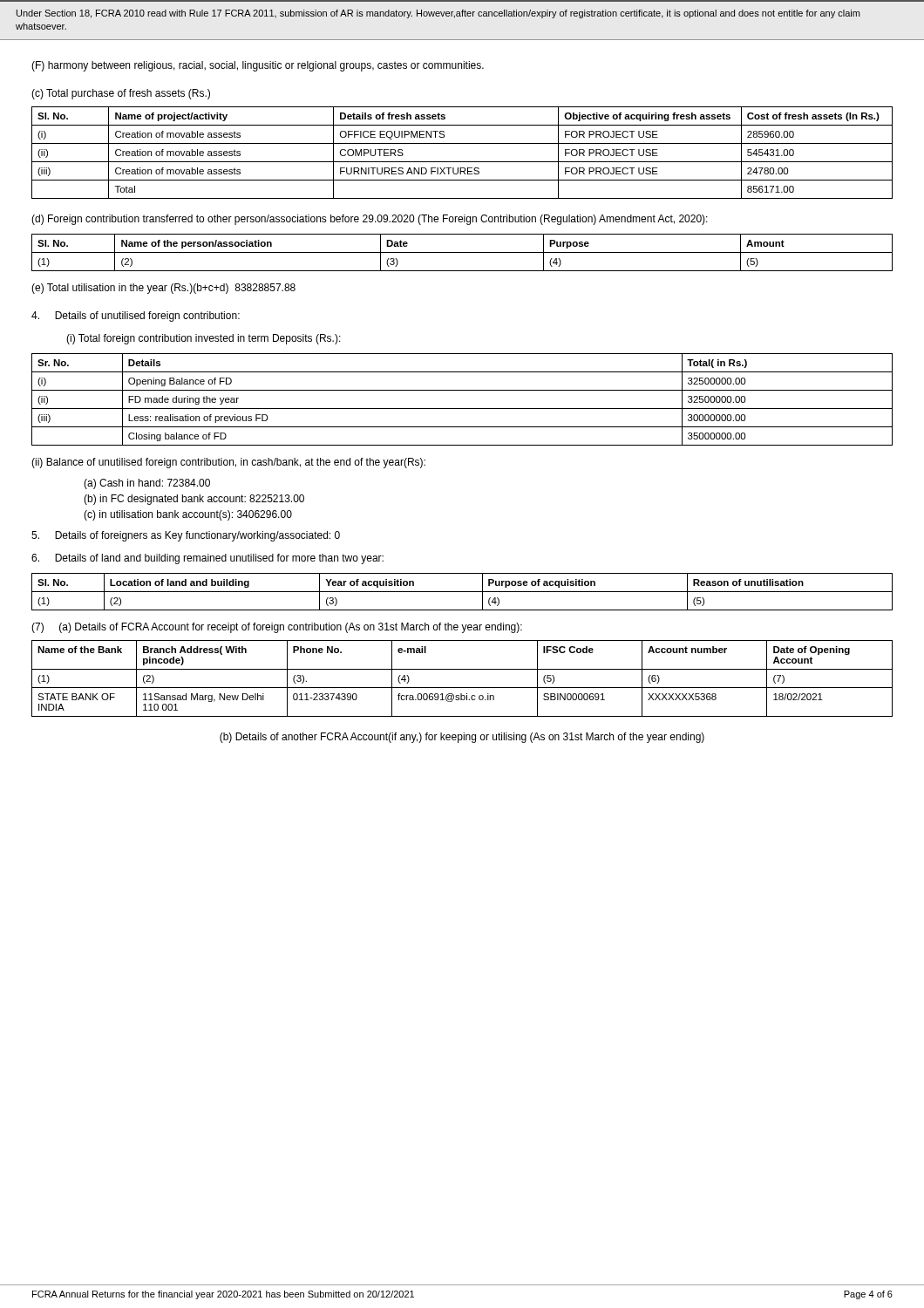This screenshot has width=924, height=1308.
Task: Click on the table containing "FOR PROJECT USE"
Action: (x=462, y=152)
